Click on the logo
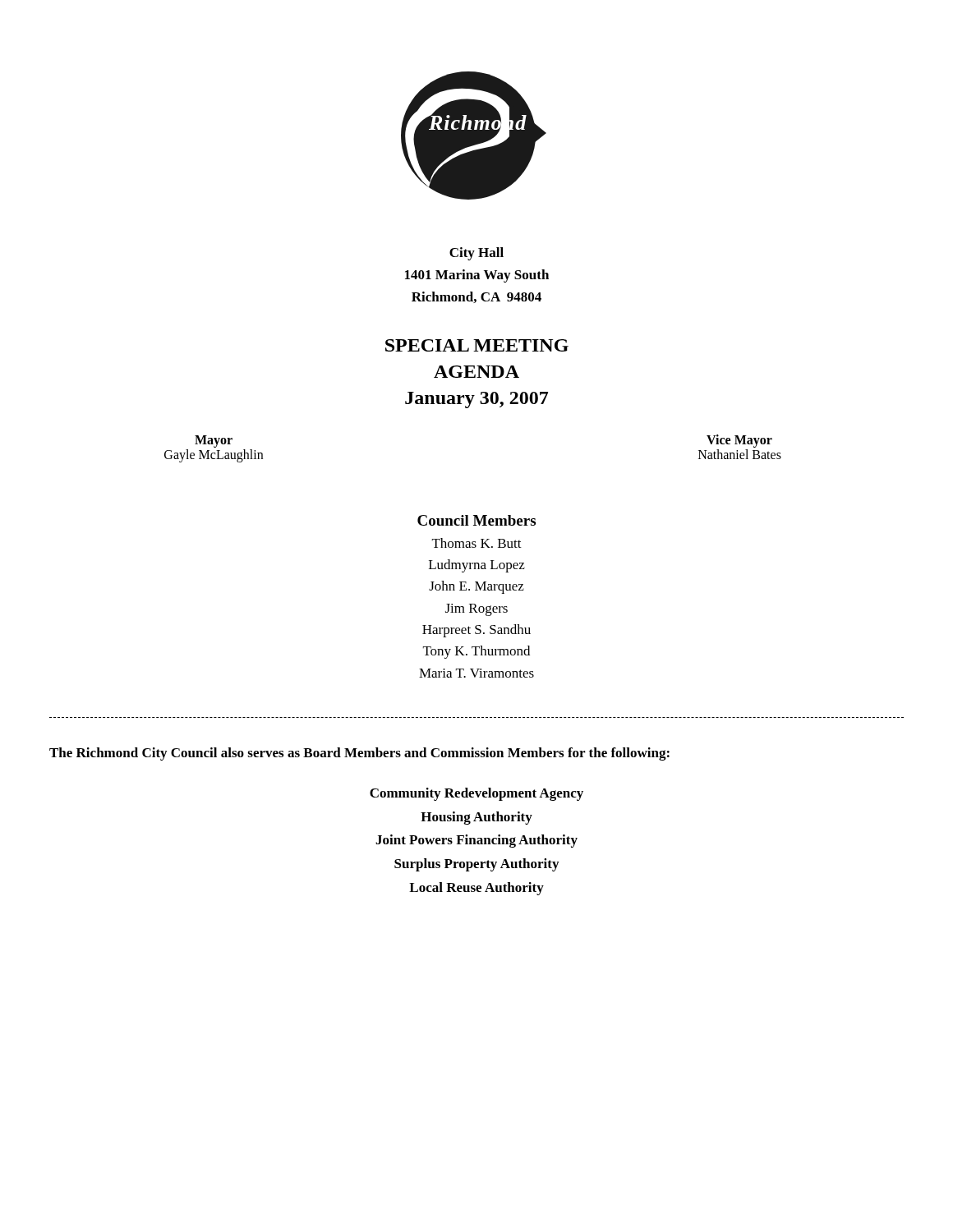953x1232 pixels. click(476, 108)
